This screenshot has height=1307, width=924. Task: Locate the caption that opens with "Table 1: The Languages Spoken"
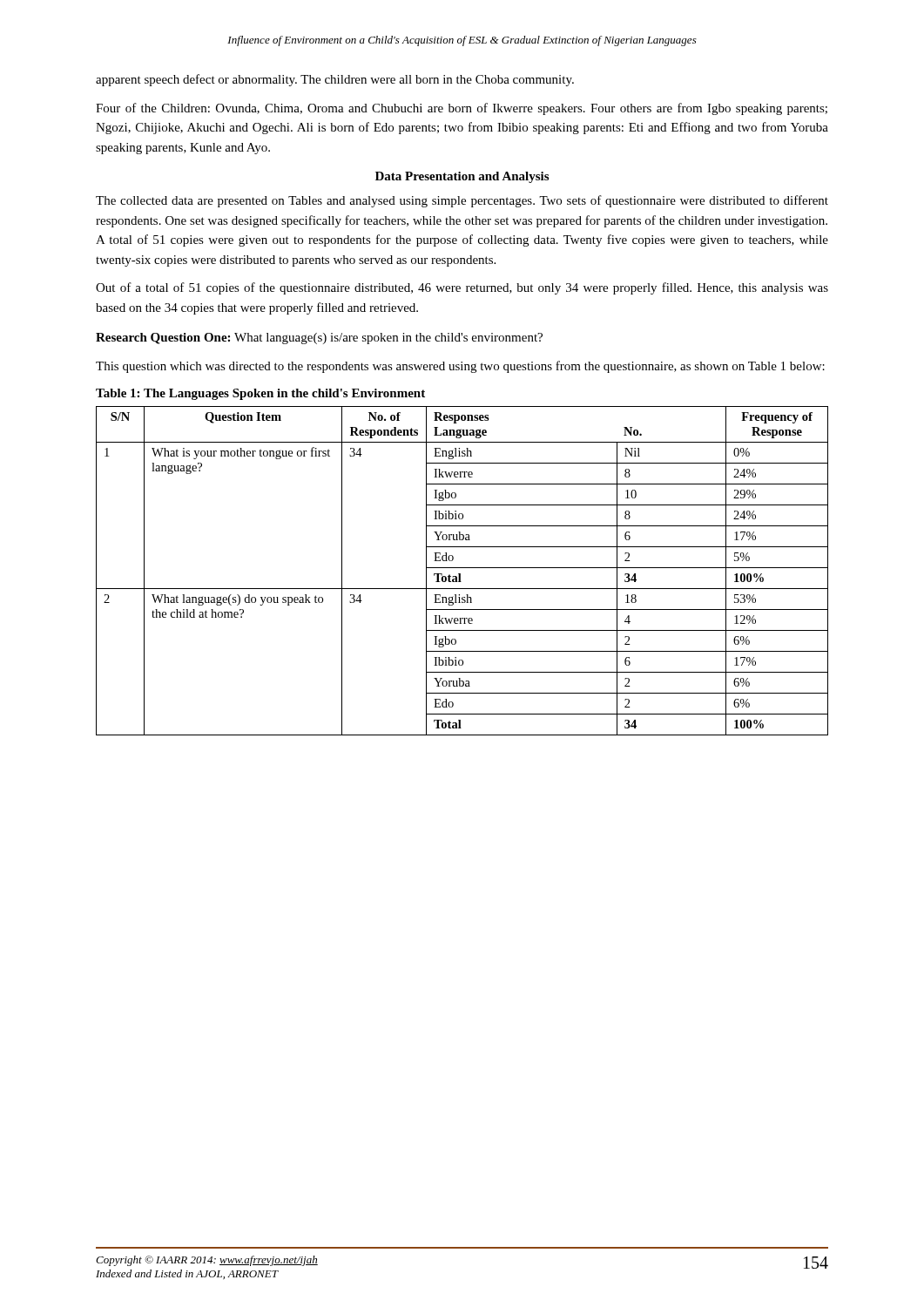pos(260,393)
